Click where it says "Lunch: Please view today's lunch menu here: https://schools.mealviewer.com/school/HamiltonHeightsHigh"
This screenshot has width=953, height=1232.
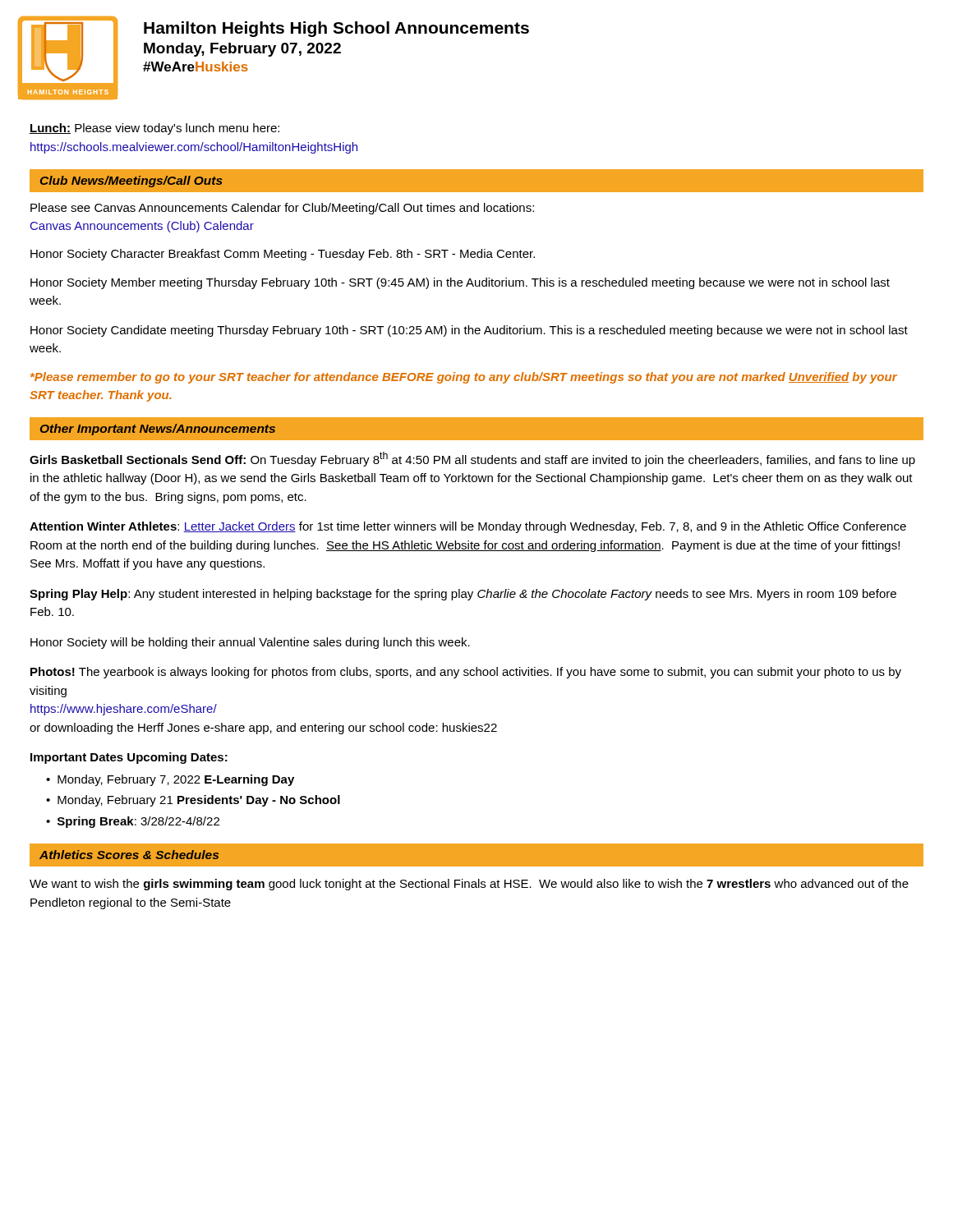[194, 137]
